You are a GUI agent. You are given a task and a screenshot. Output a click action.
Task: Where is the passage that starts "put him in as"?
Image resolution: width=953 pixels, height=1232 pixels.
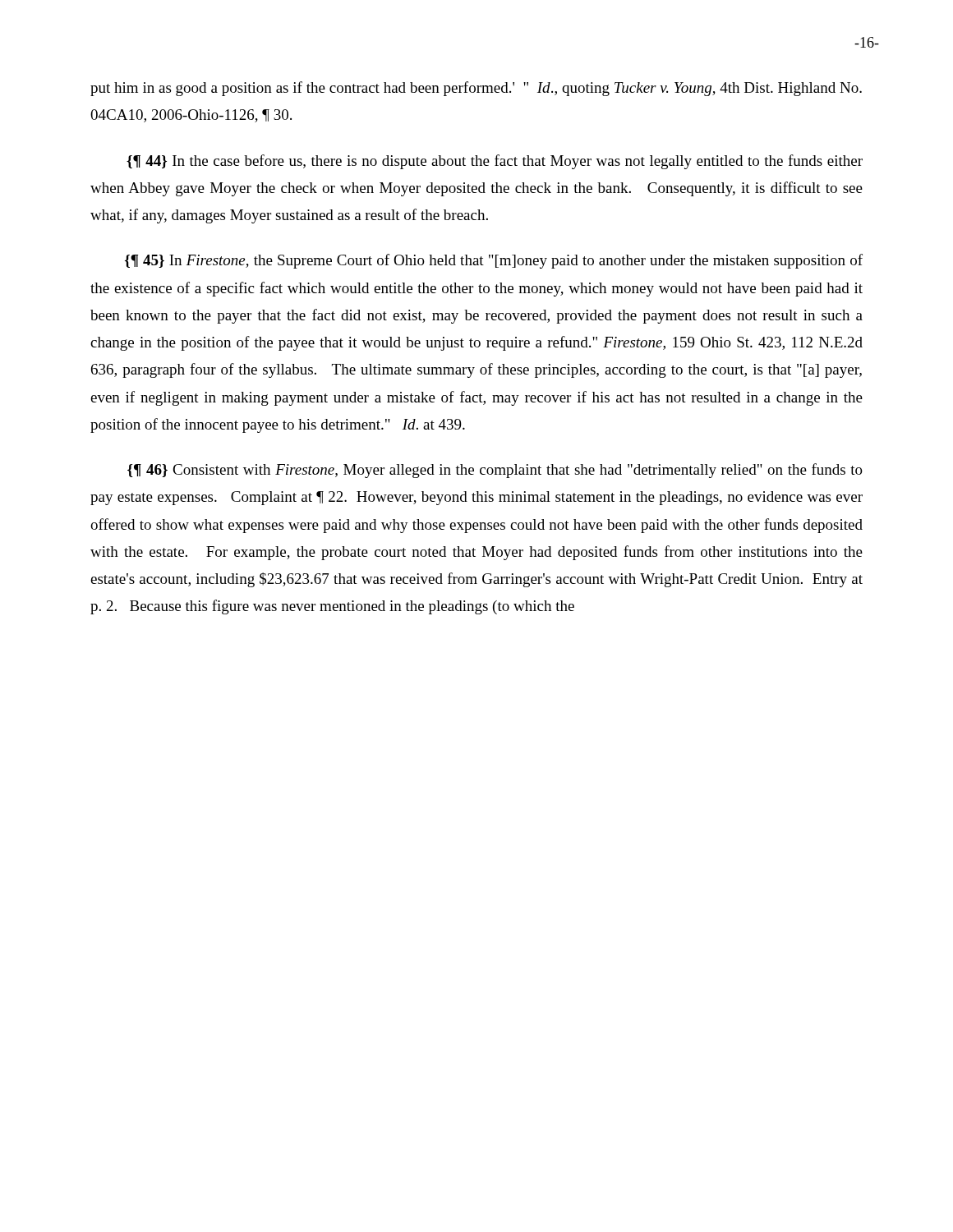[476, 101]
